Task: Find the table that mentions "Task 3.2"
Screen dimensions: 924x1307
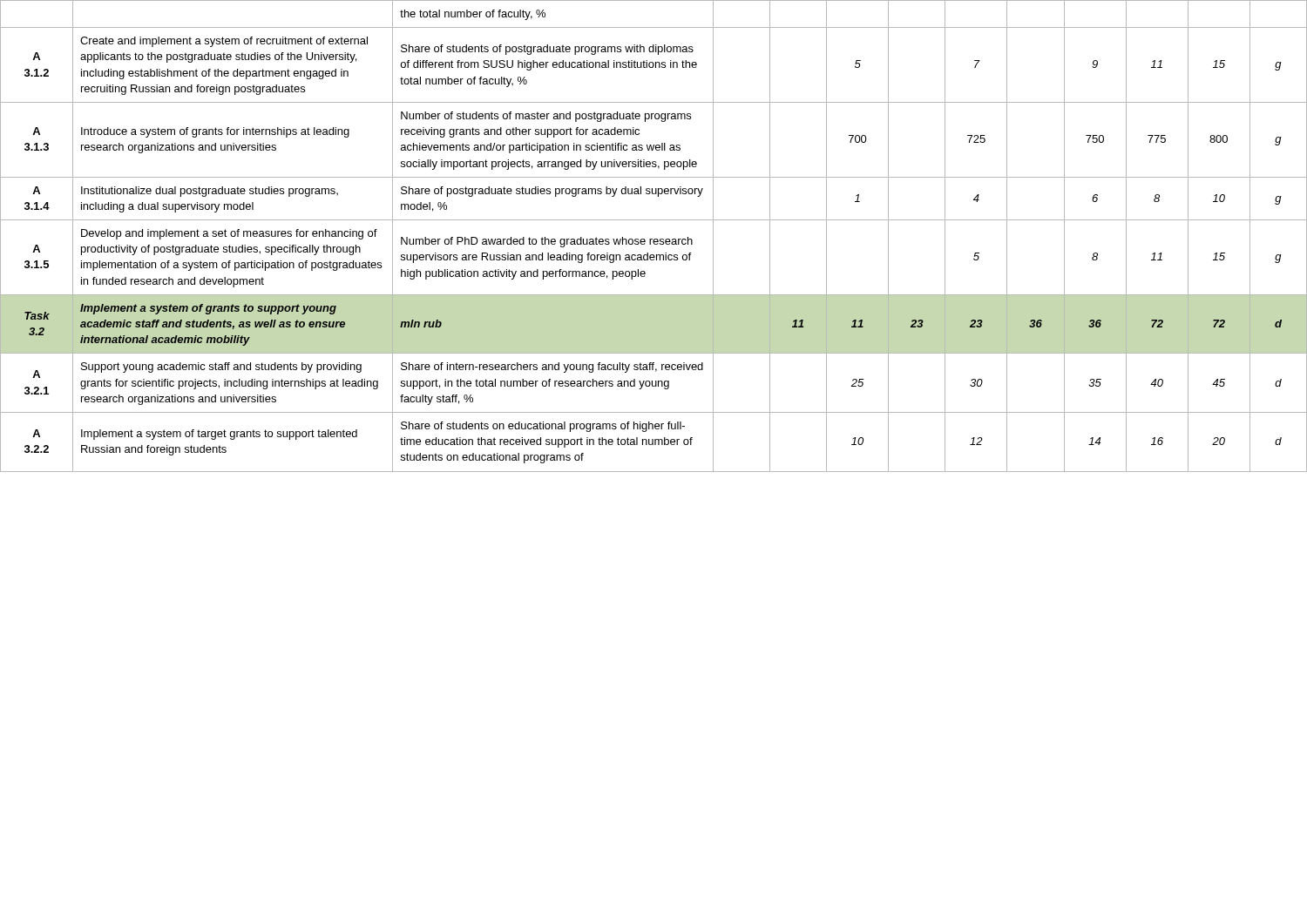Action: pyautogui.click(x=654, y=462)
